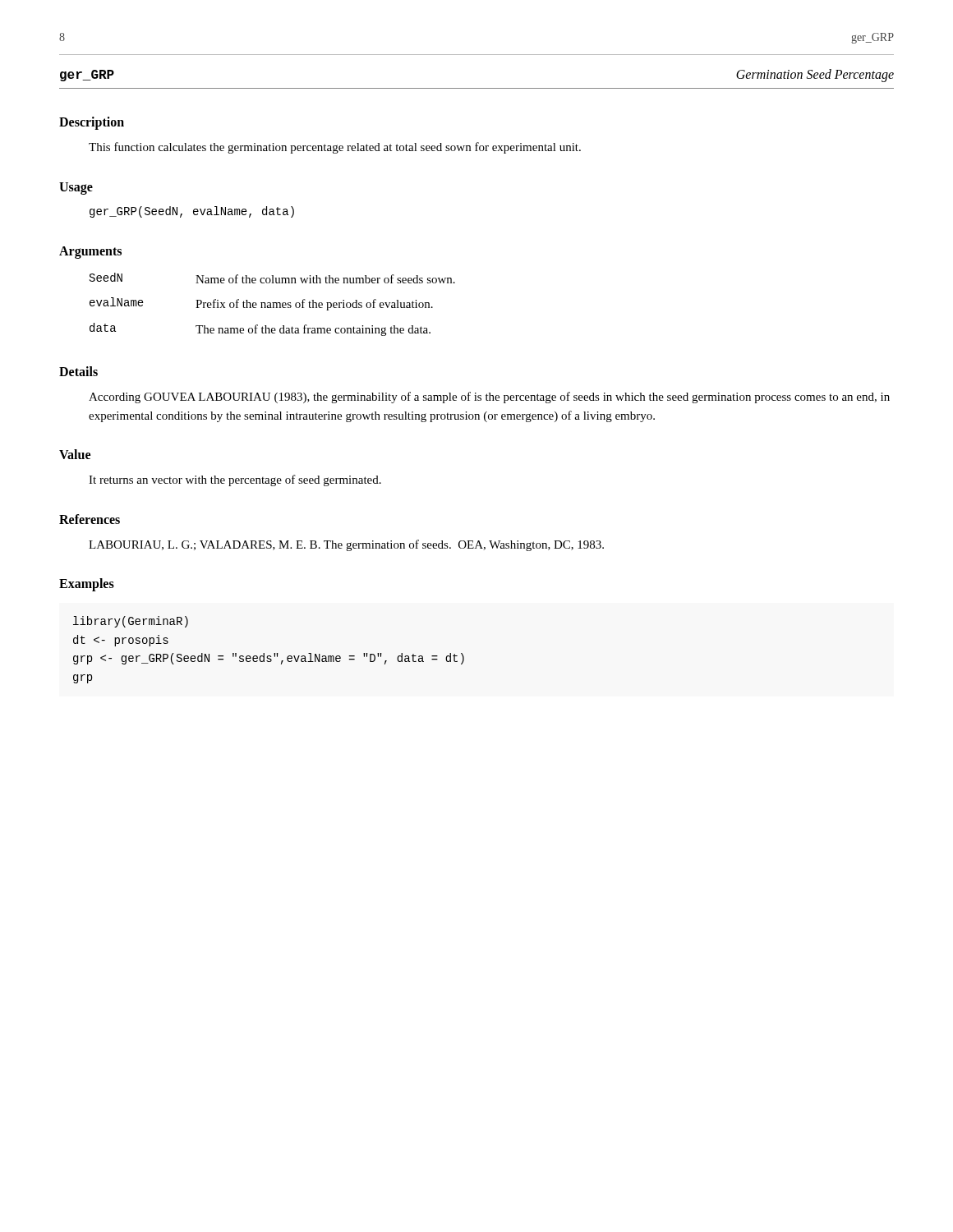This screenshot has height=1232, width=953.
Task: Locate the text that reads "ger_GRP(SeedN, evalName, data)"
Action: pos(192,211)
